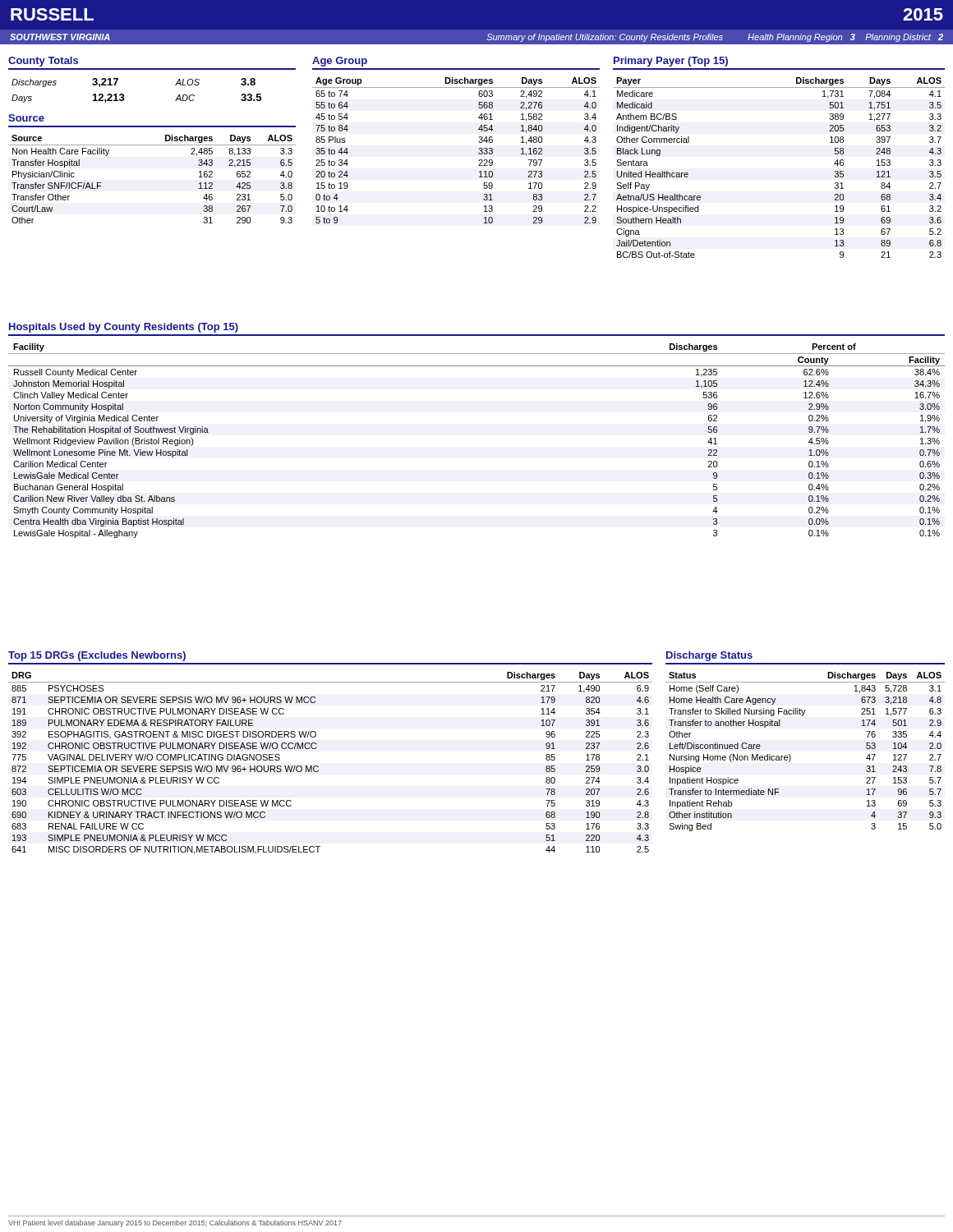Point to the text block starting "Hospitals Used by"
The image size is (953, 1232).
[123, 326]
